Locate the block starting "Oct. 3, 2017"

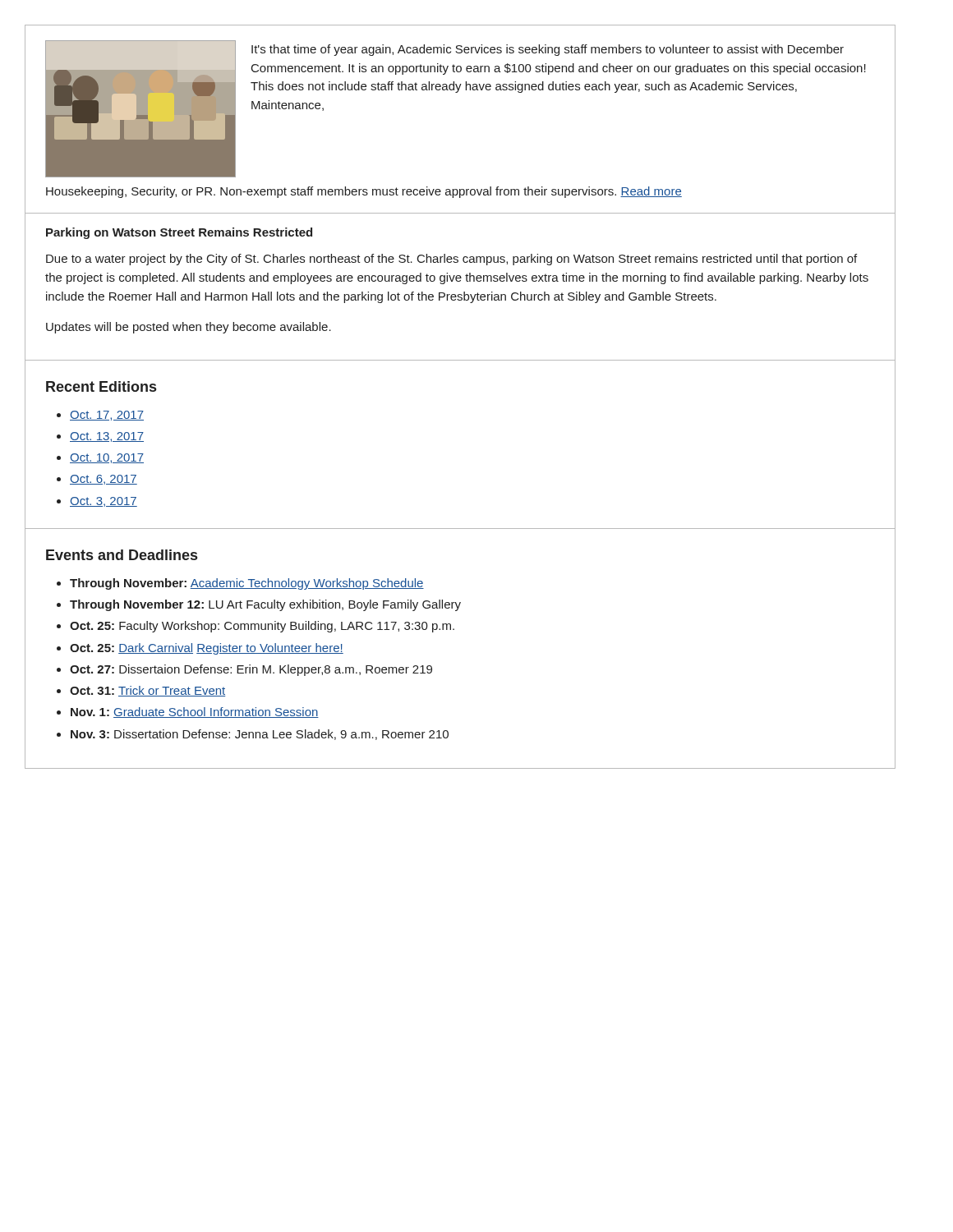point(103,500)
